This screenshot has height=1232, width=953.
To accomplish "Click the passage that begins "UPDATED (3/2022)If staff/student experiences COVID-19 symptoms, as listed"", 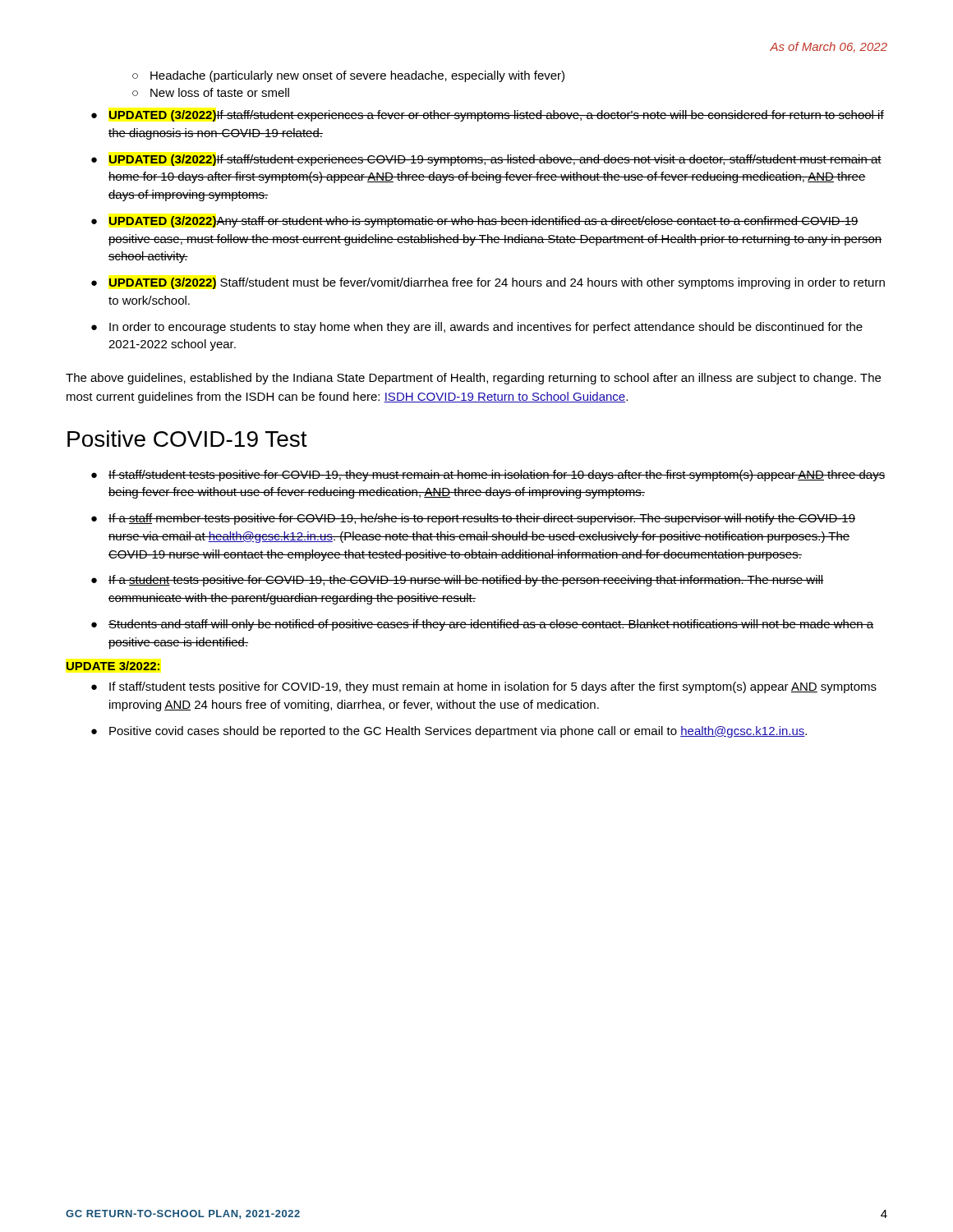I will [x=495, y=176].
